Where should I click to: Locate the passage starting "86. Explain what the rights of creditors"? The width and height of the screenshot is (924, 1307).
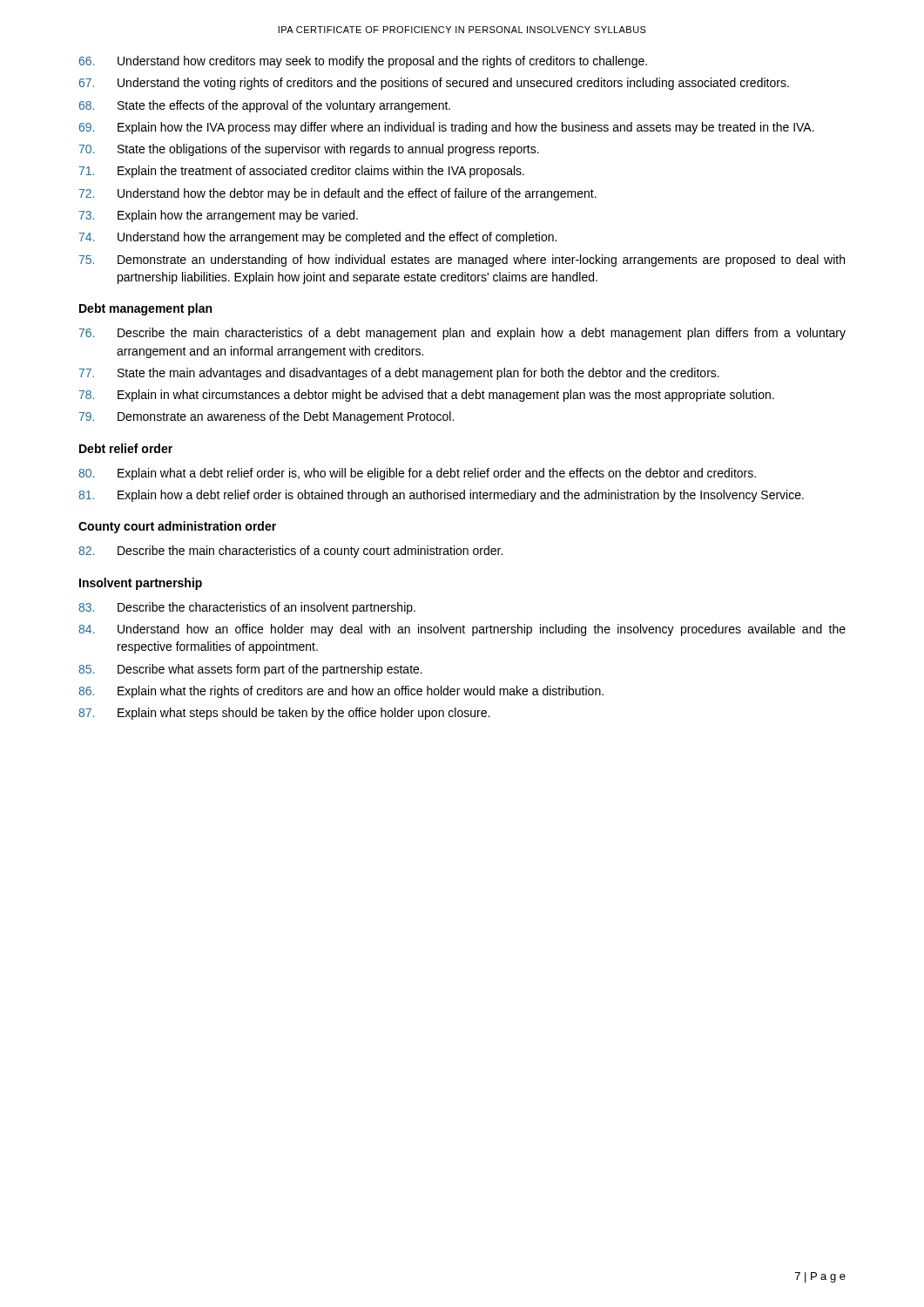462,691
